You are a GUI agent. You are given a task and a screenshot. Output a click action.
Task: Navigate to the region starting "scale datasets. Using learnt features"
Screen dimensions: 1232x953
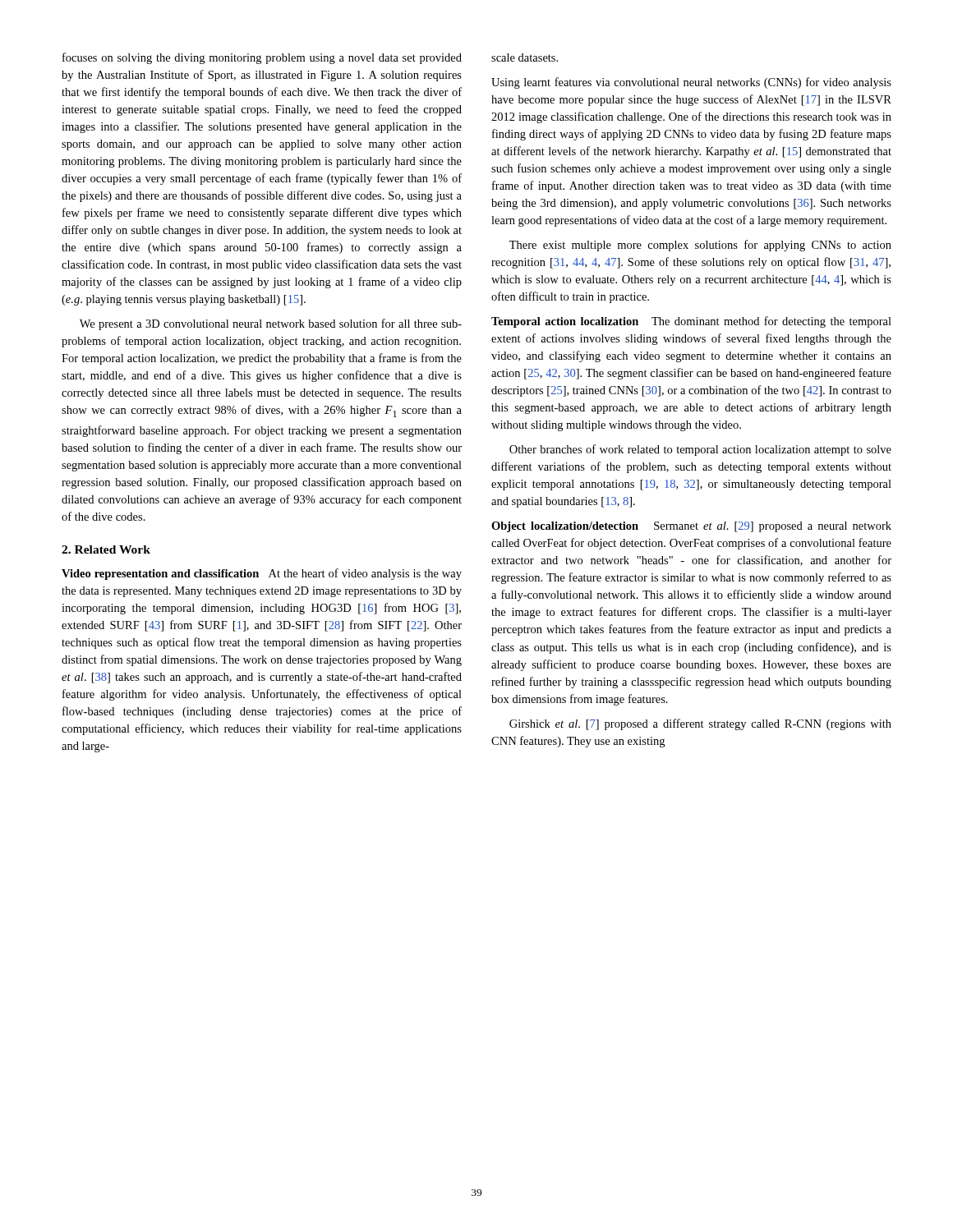tap(691, 177)
